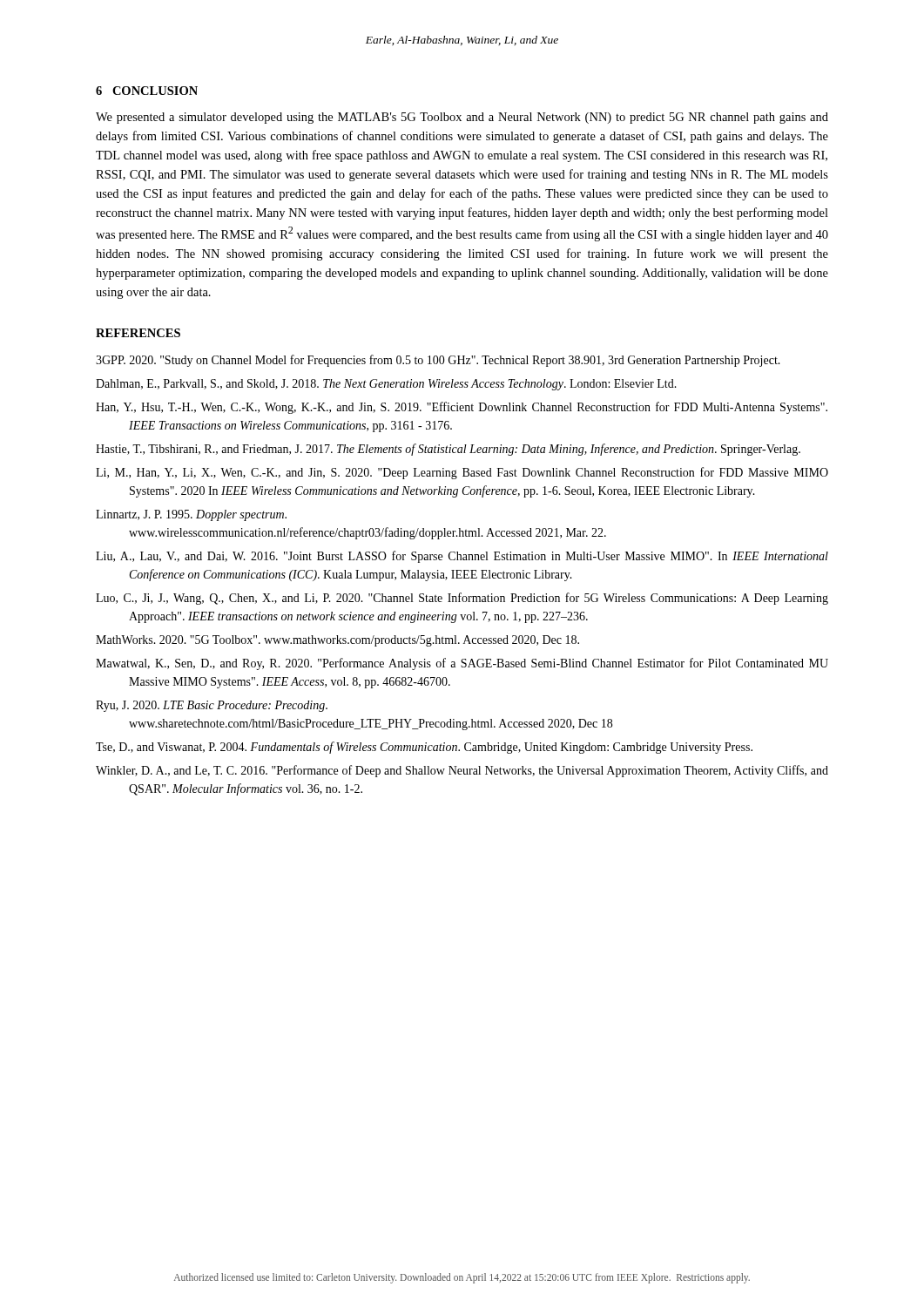Point to the region starting "Winkler, D. A., and Le, T. C."

click(x=462, y=780)
